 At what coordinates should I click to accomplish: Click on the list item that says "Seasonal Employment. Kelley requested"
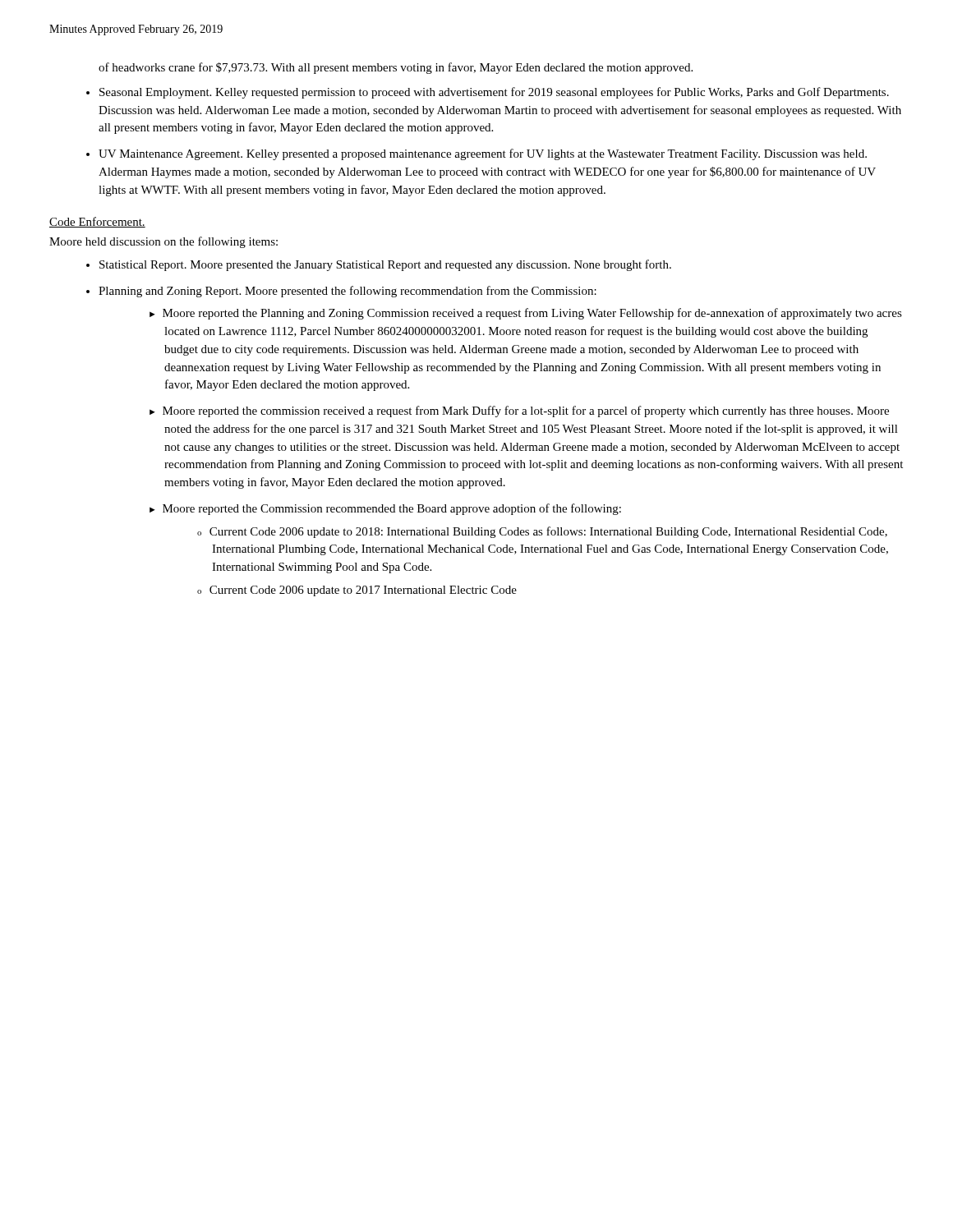500,110
